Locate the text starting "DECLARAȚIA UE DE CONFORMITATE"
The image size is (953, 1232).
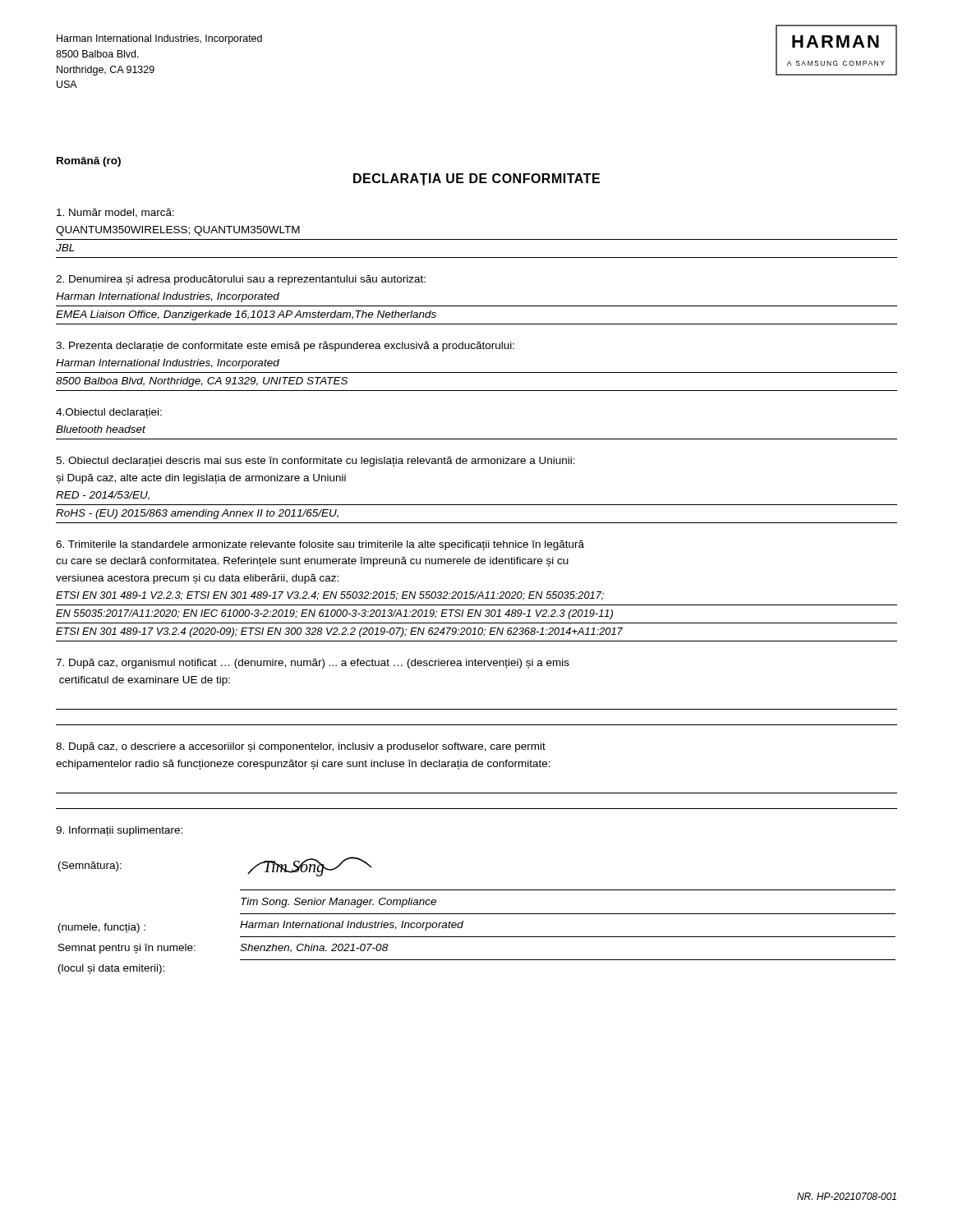pos(476,179)
